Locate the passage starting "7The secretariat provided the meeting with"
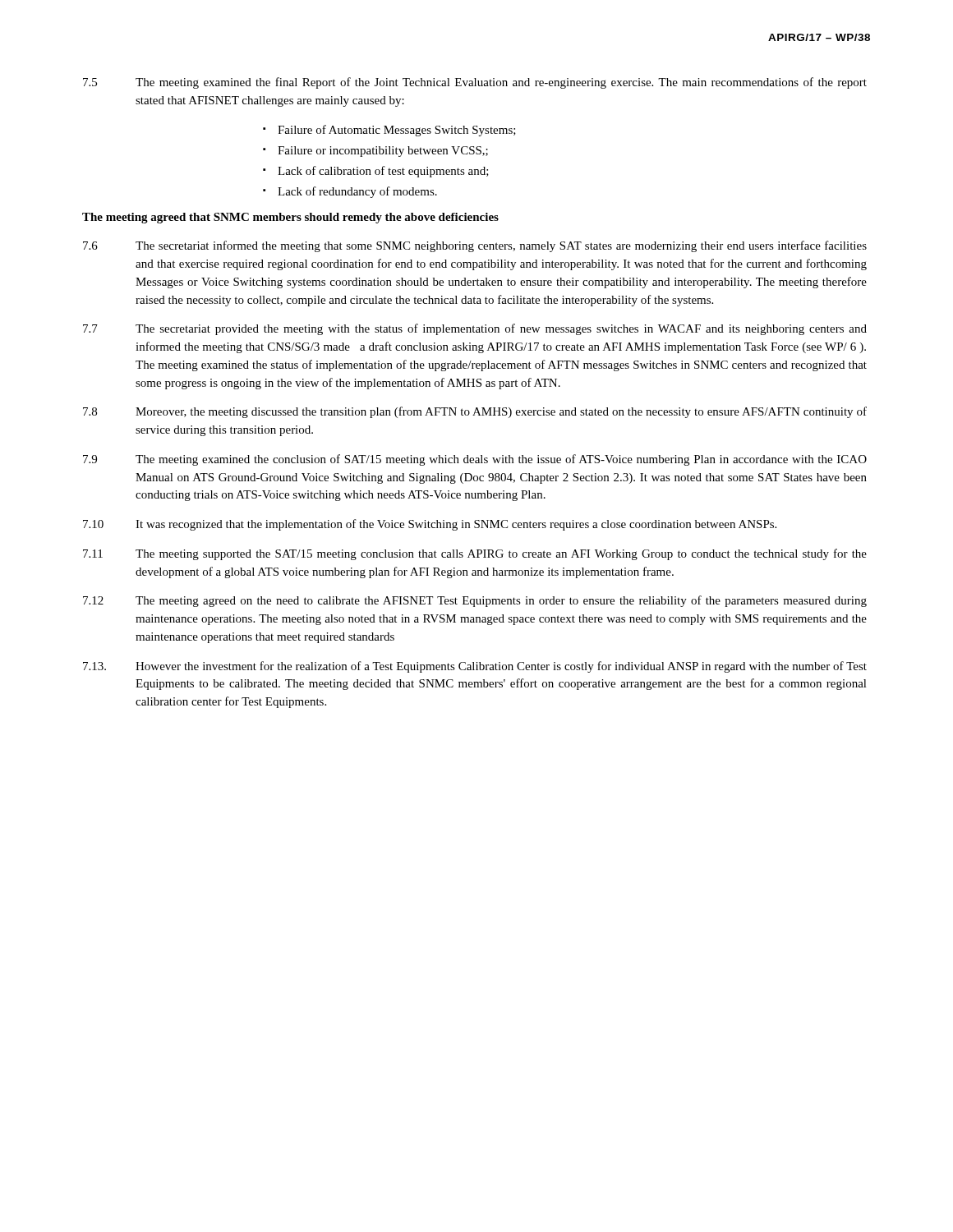This screenshot has height=1232, width=953. [474, 356]
